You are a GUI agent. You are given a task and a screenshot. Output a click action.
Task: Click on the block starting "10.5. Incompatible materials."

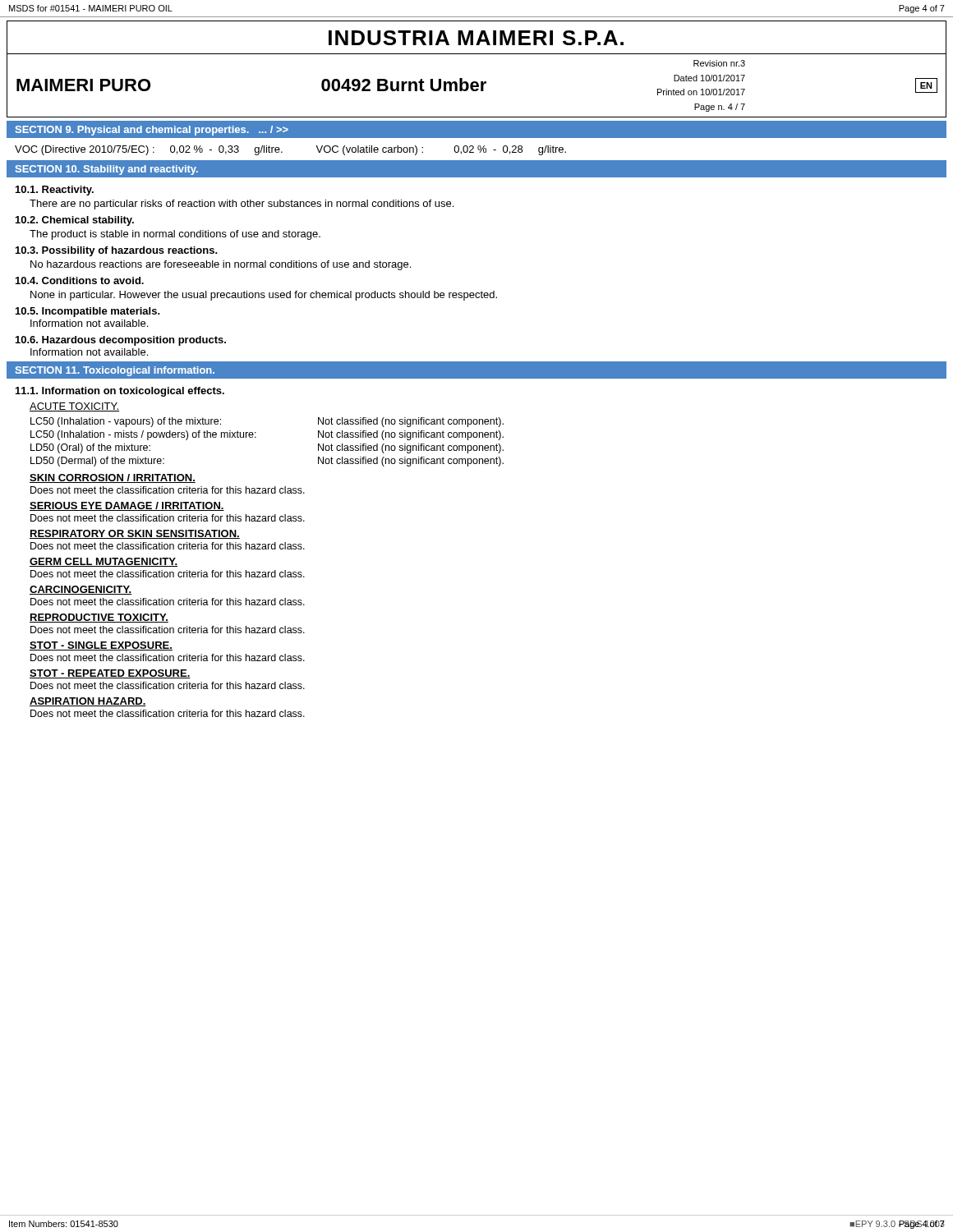tap(87, 311)
